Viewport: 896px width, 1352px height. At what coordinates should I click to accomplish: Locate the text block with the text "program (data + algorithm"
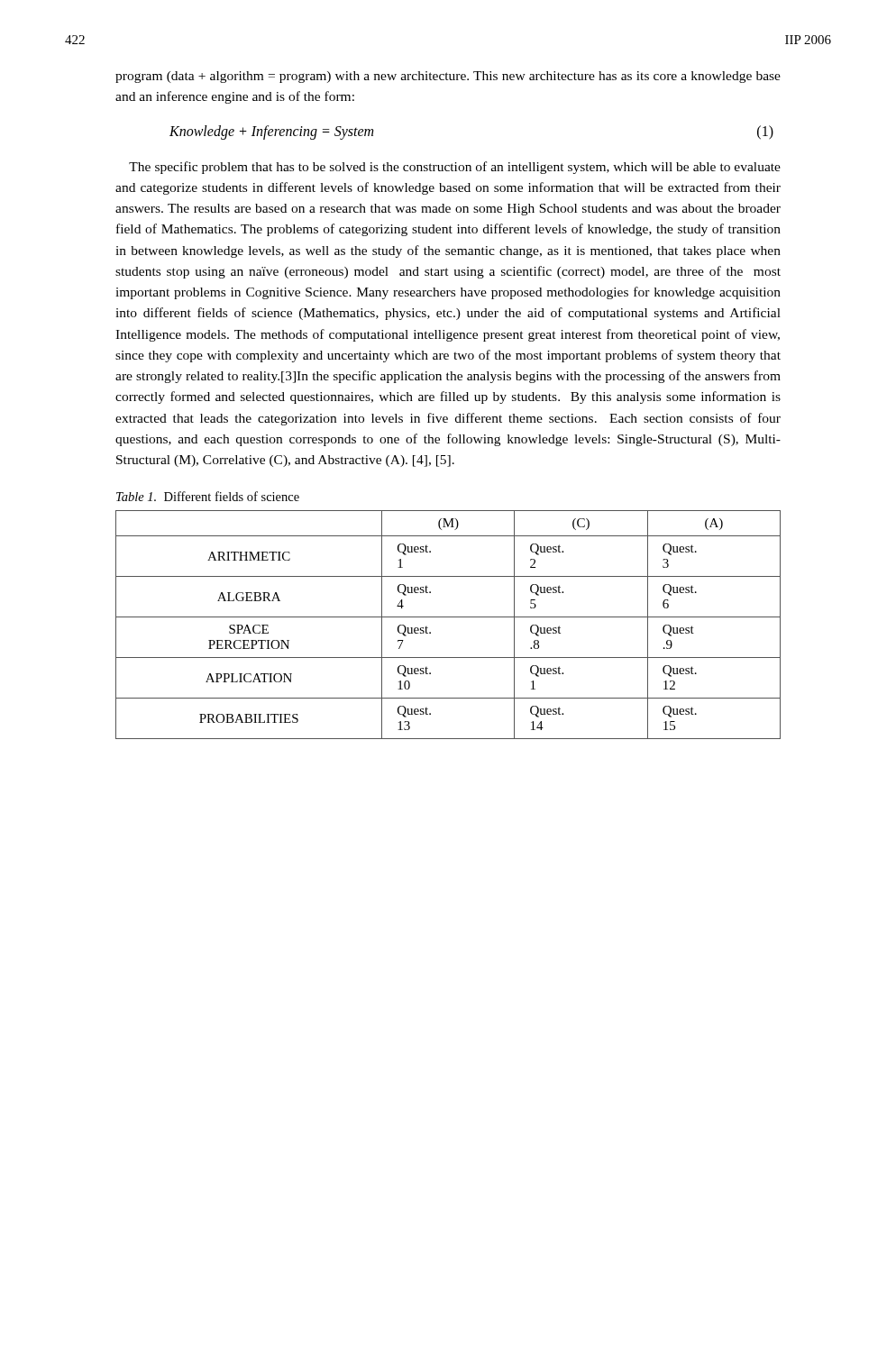448,86
